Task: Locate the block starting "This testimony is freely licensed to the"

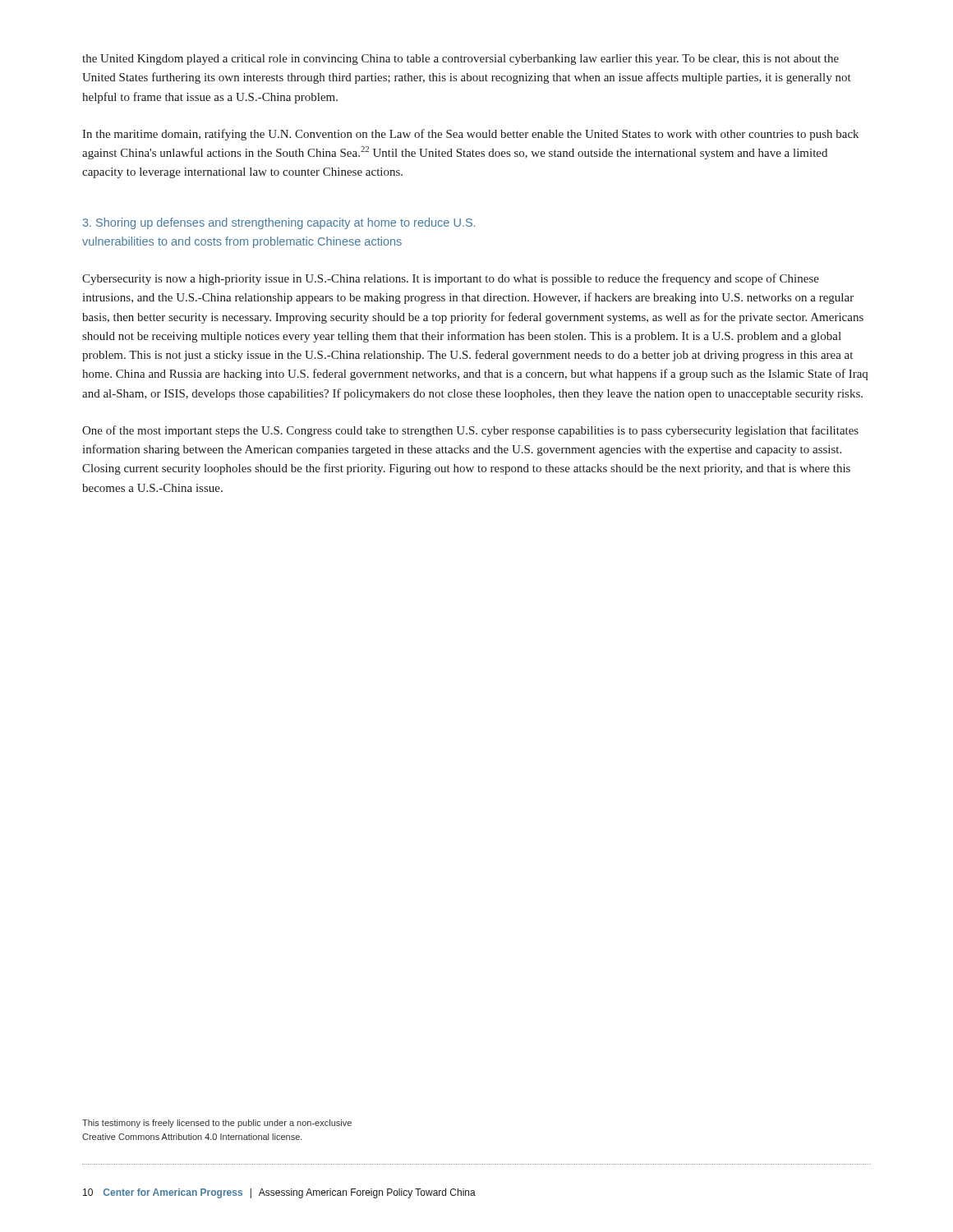Action: 217,1129
